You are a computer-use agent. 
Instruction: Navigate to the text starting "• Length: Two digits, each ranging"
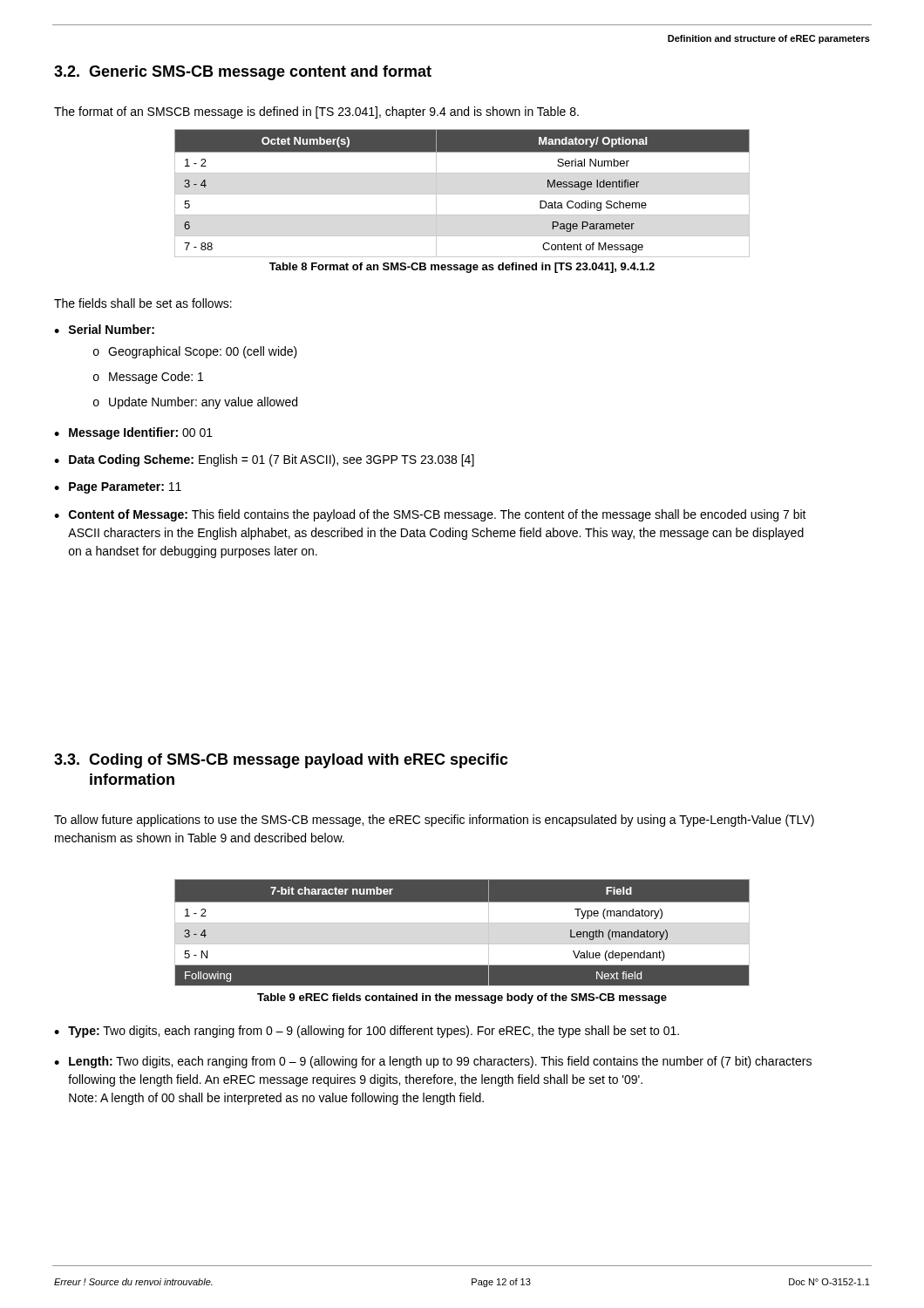coord(444,1080)
